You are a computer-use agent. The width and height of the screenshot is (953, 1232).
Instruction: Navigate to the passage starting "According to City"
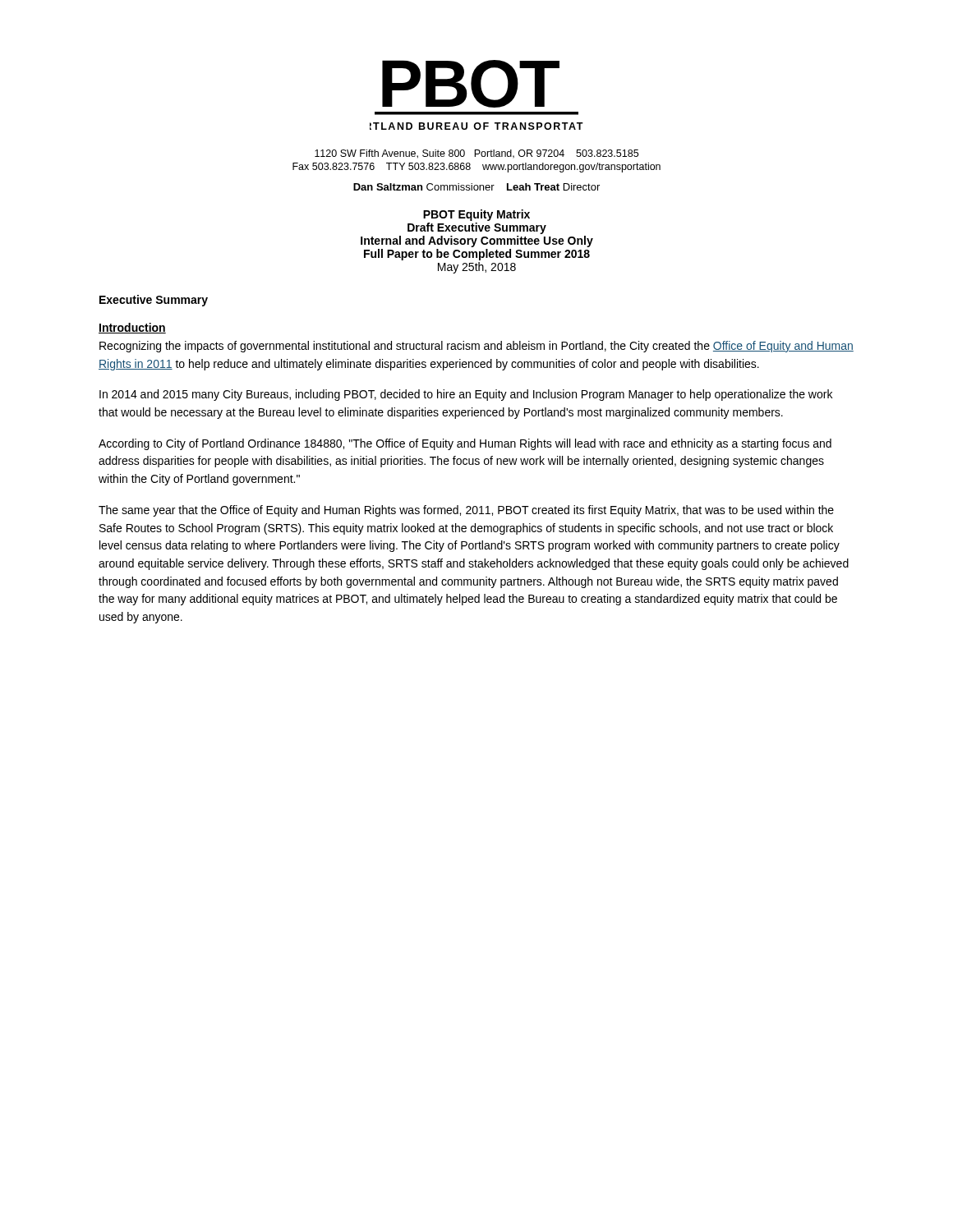[465, 461]
